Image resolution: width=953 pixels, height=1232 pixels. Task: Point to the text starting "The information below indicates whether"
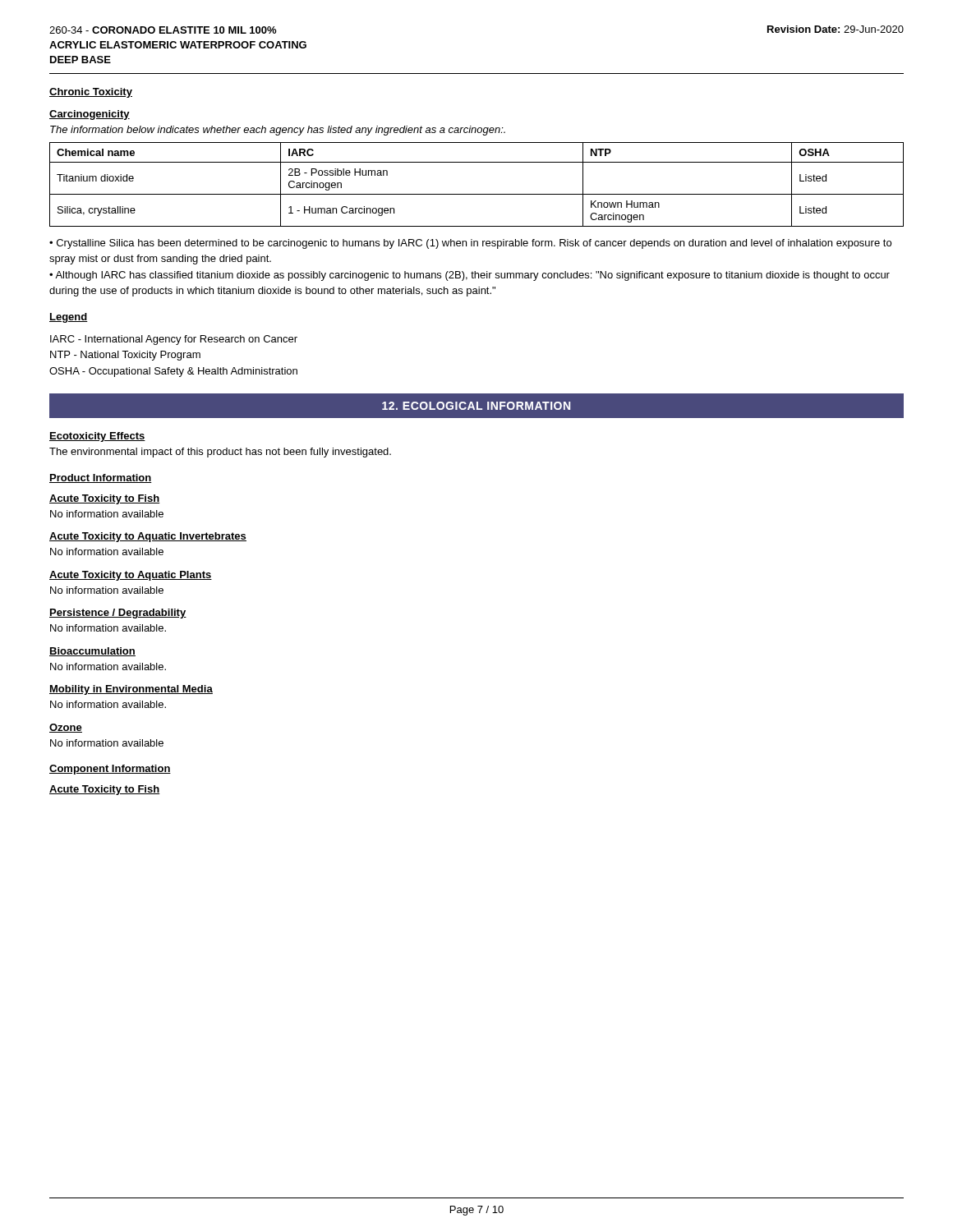[278, 129]
